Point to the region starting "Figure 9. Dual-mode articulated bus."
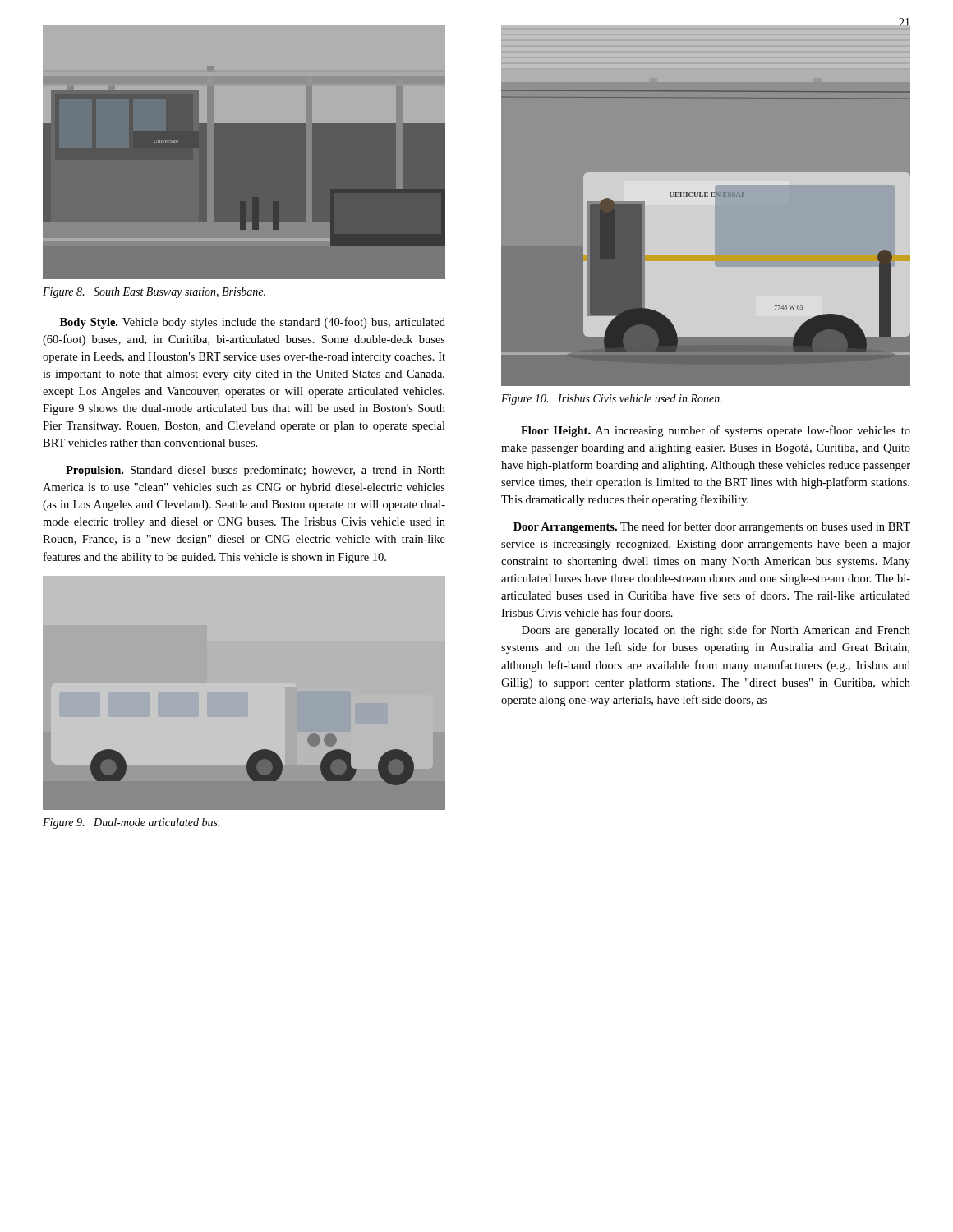 point(131,823)
